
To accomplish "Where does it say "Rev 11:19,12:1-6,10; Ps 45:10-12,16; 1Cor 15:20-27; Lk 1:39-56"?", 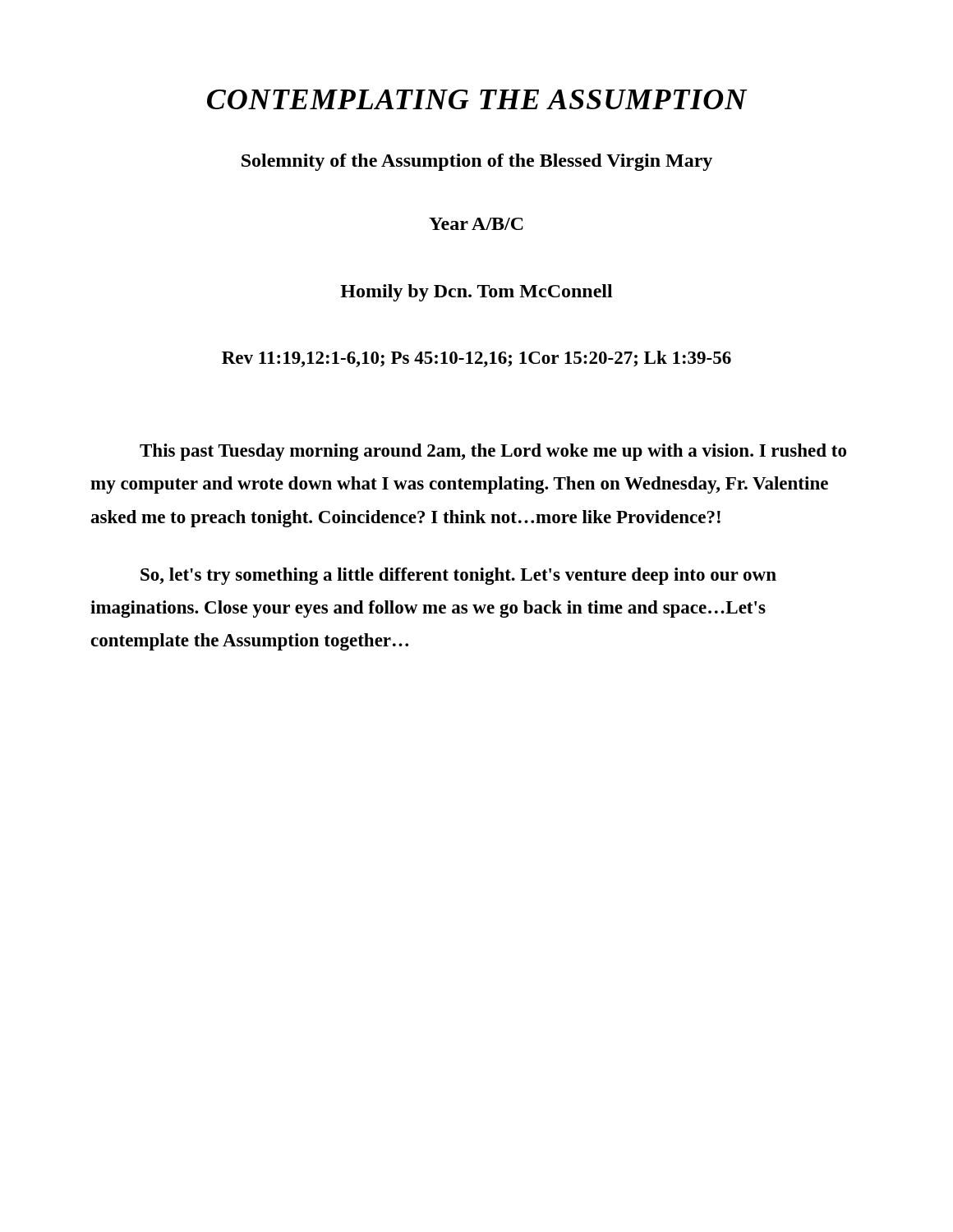I will pyautogui.click(x=476, y=358).
